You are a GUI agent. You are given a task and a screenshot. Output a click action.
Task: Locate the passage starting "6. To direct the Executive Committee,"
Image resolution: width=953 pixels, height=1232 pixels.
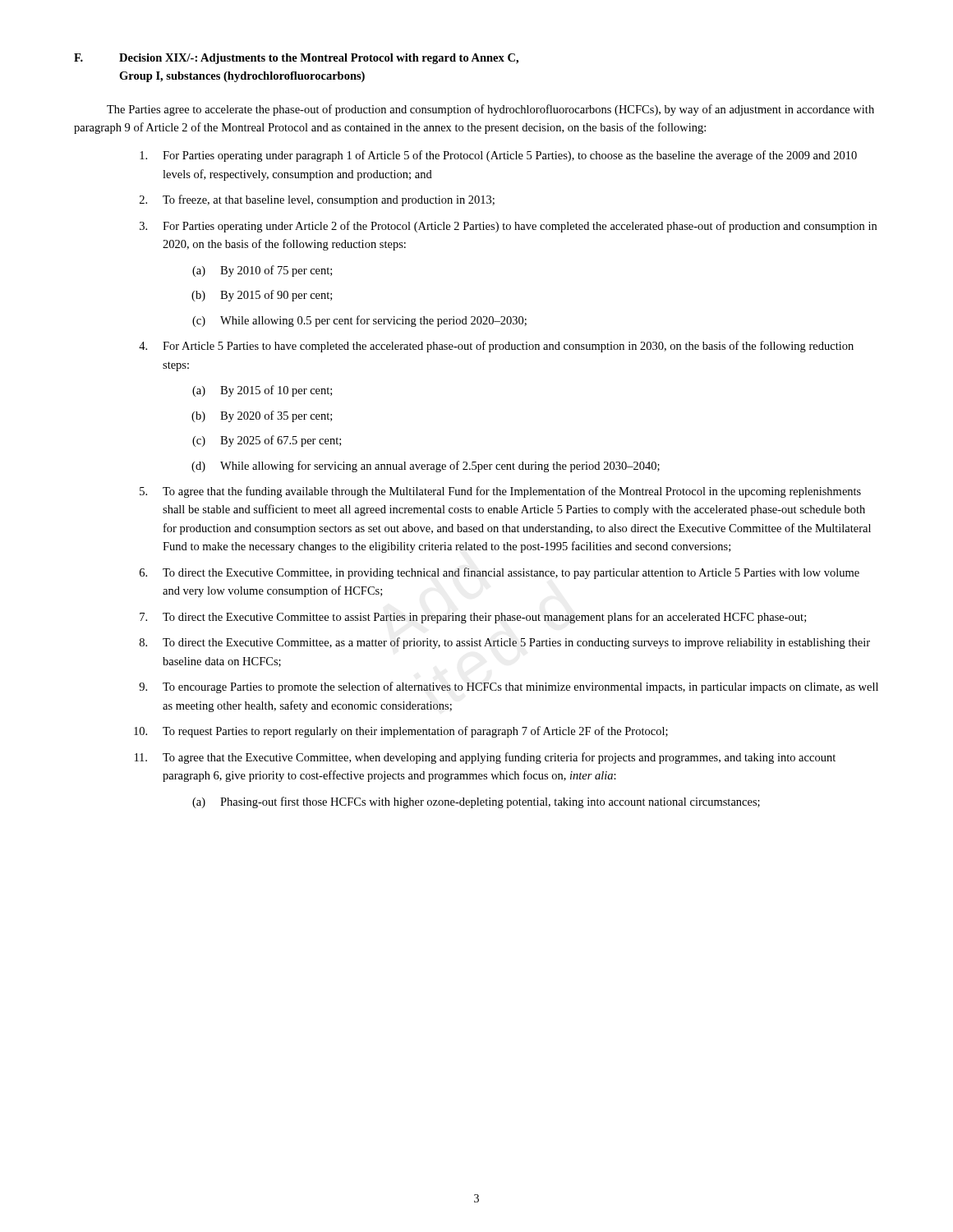(476, 582)
